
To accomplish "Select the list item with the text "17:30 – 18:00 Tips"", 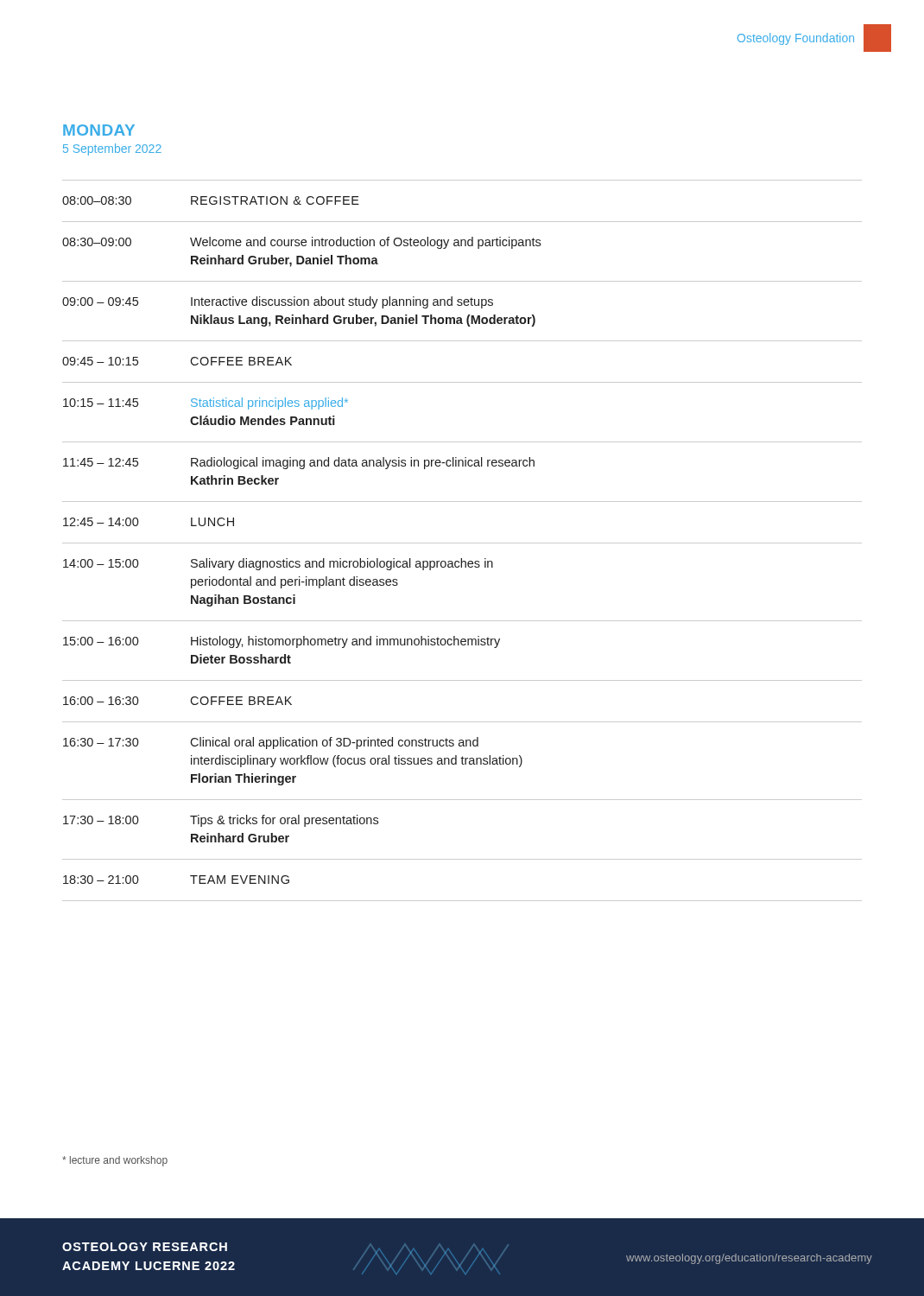I will 221,821.
